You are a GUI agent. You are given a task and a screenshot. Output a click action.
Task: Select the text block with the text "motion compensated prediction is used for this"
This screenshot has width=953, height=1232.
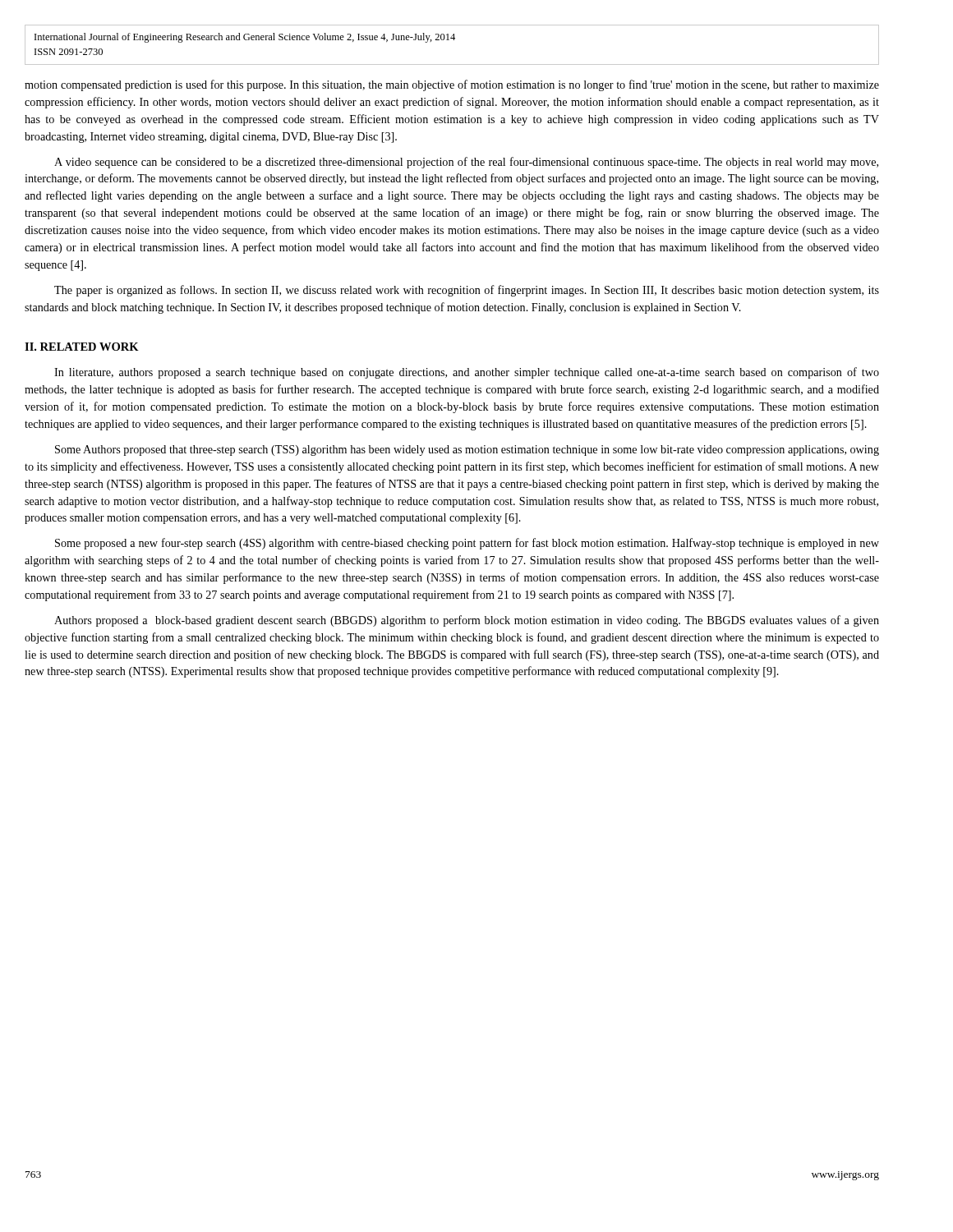pyautogui.click(x=452, y=110)
